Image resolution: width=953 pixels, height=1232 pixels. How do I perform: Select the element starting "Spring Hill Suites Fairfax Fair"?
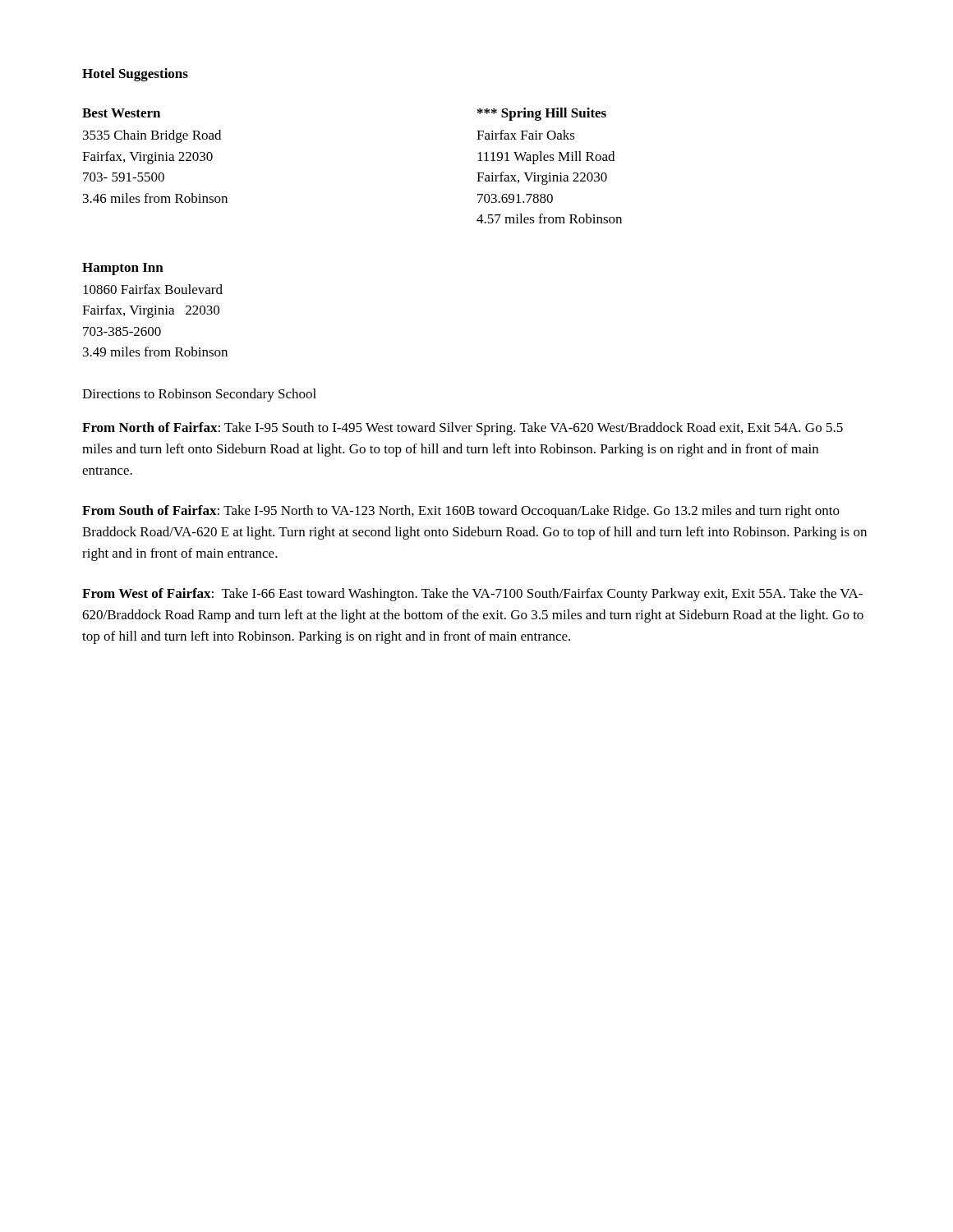[542, 114]
